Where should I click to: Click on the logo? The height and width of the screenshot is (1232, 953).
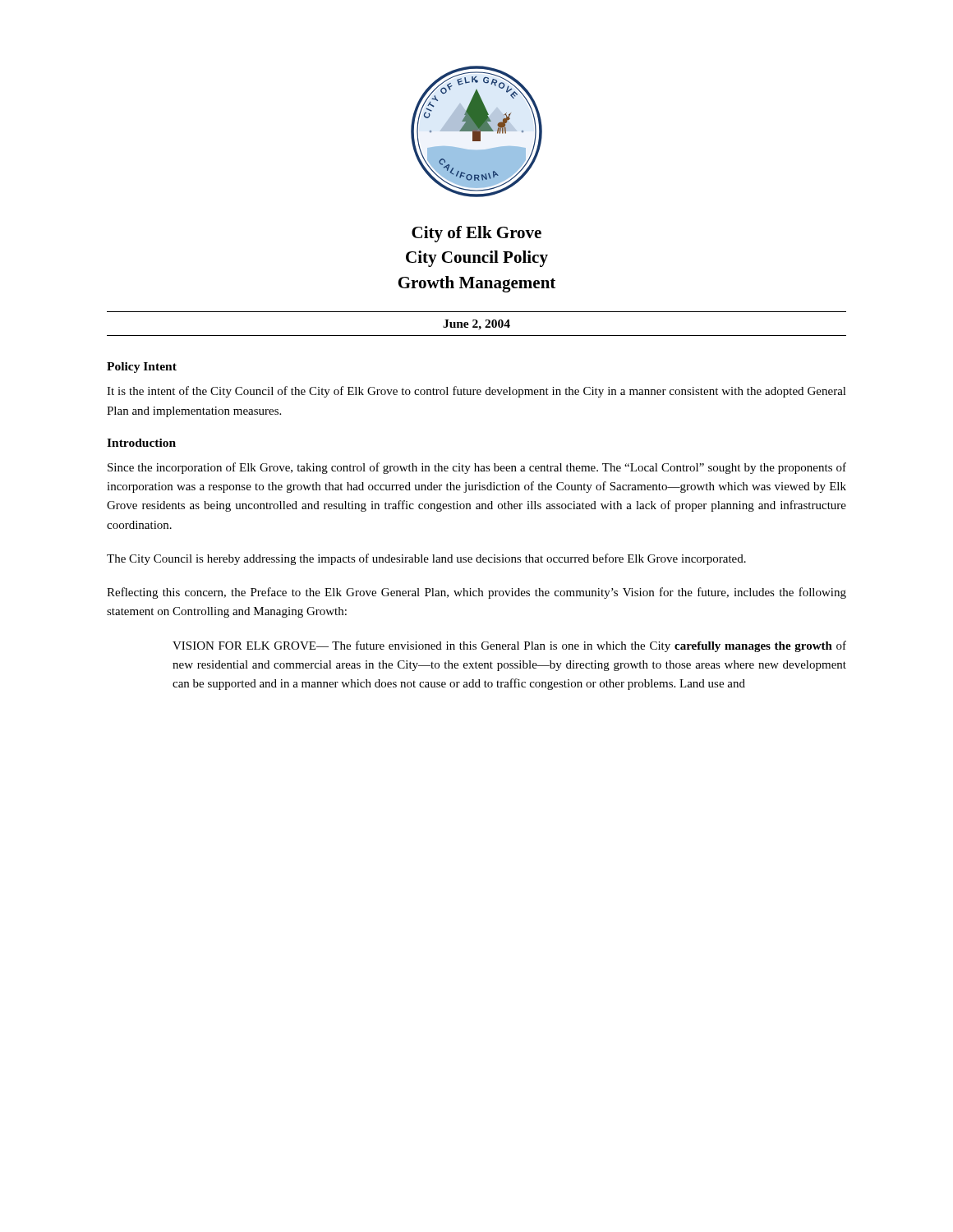476,133
